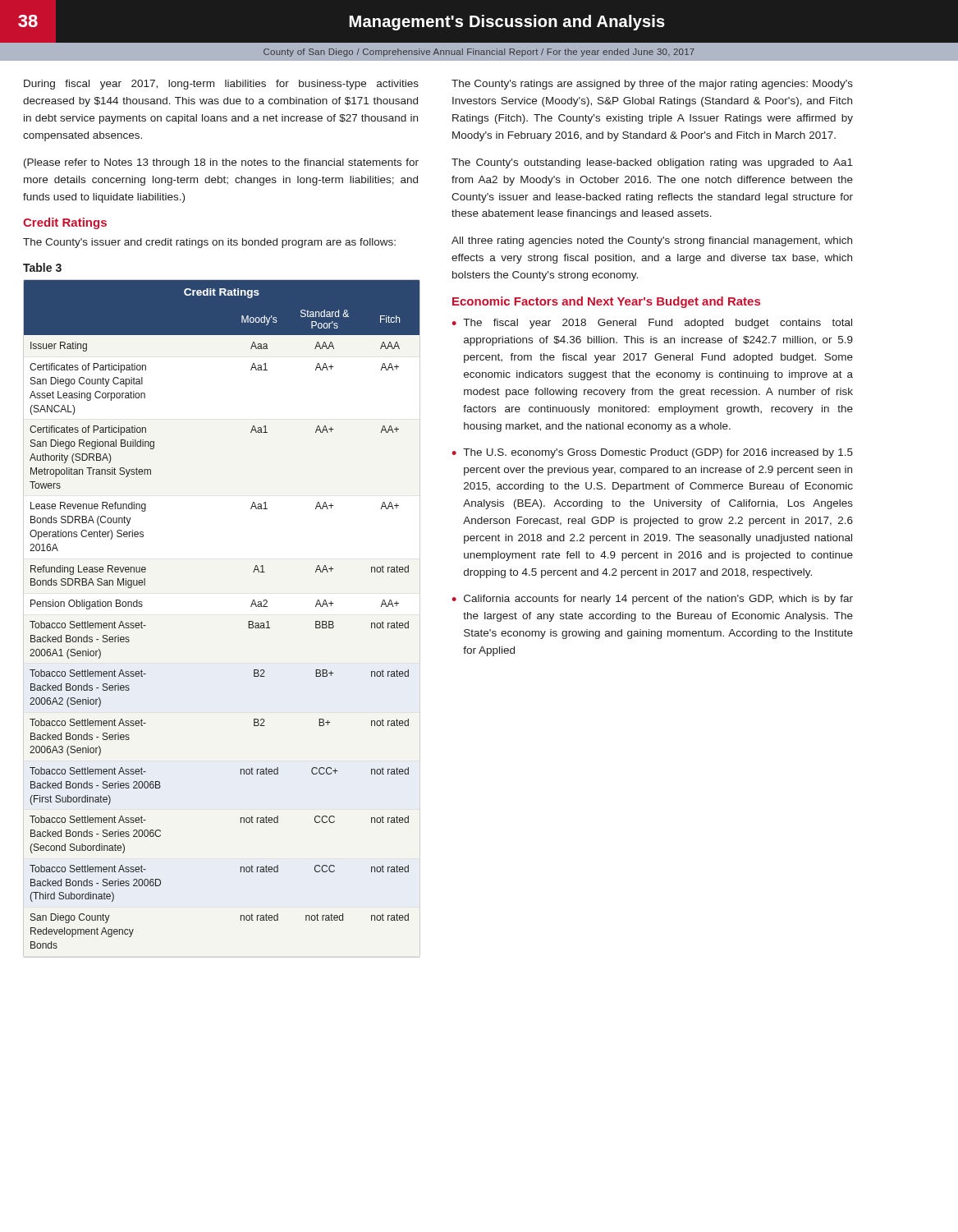Locate the text block starting "All three rating agencies noted the"
Image resolution: width=958 pixels, height=1232 pixels.
652,258
